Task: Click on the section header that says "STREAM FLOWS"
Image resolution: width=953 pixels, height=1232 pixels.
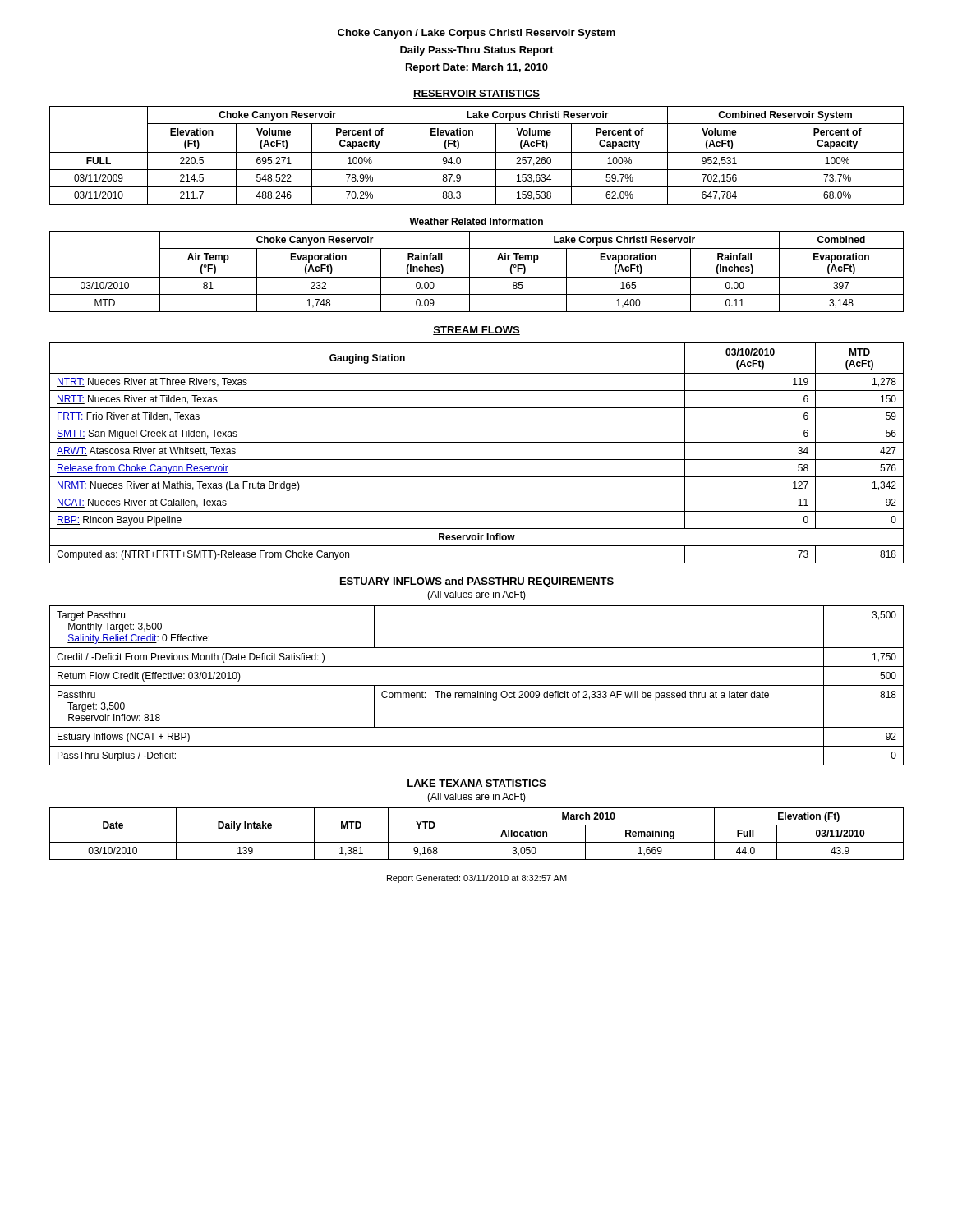Action: coord(476,330)
